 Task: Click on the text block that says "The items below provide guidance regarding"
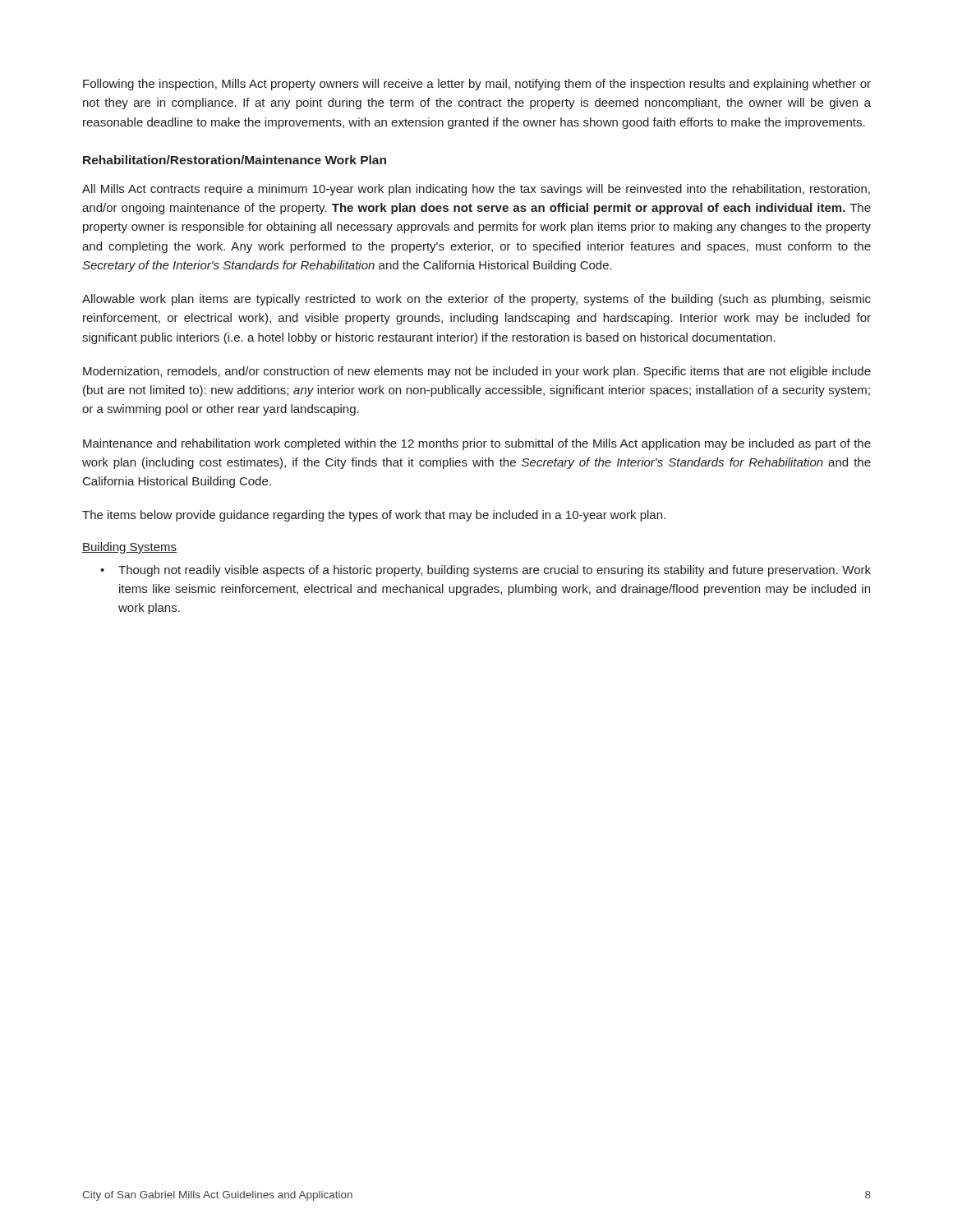[374, 515]
